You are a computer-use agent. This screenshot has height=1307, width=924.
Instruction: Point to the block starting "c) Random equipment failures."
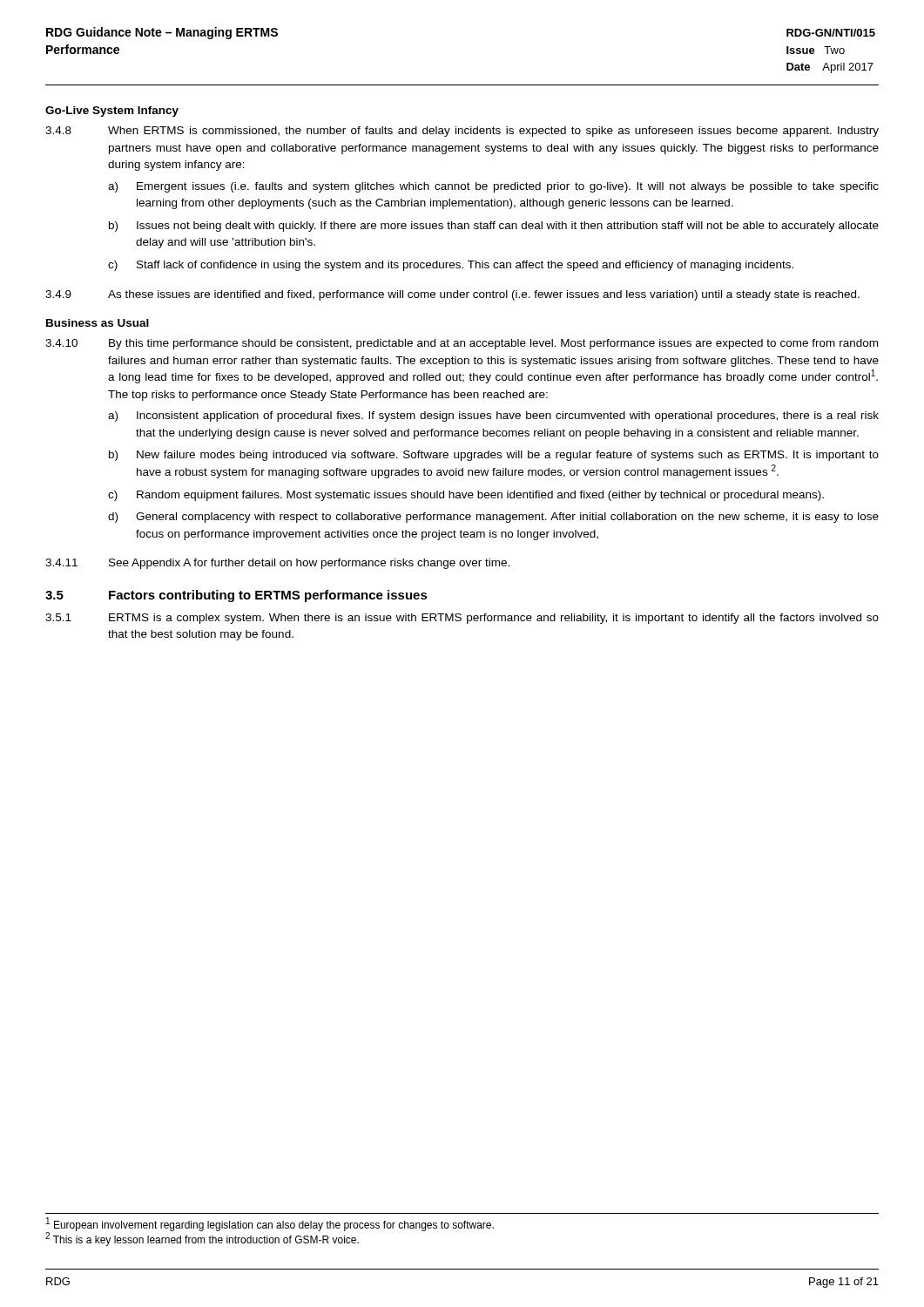[x=493, y=494]
